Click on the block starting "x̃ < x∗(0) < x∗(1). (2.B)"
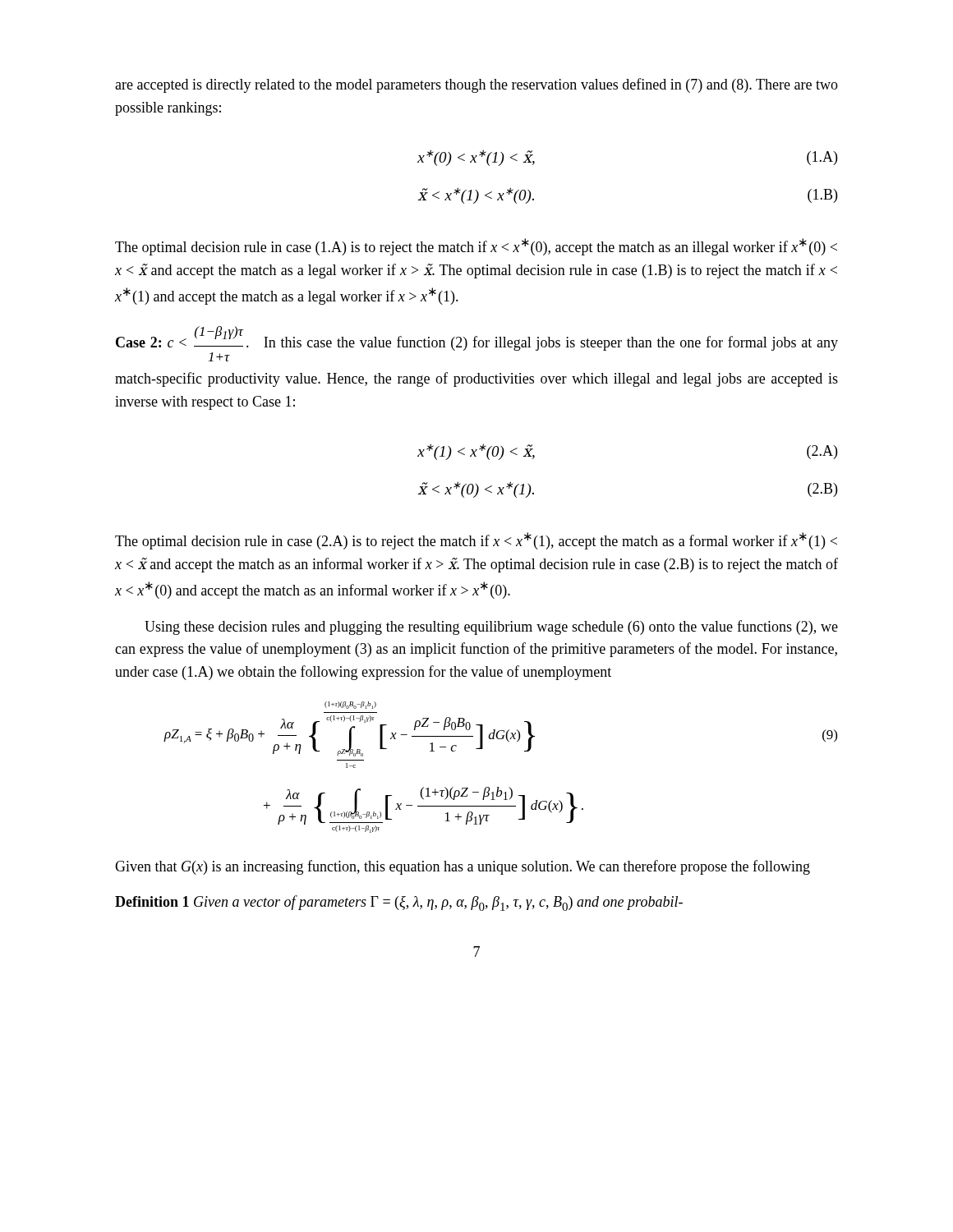The image size is (953, 1232). [x=467, y=489]
